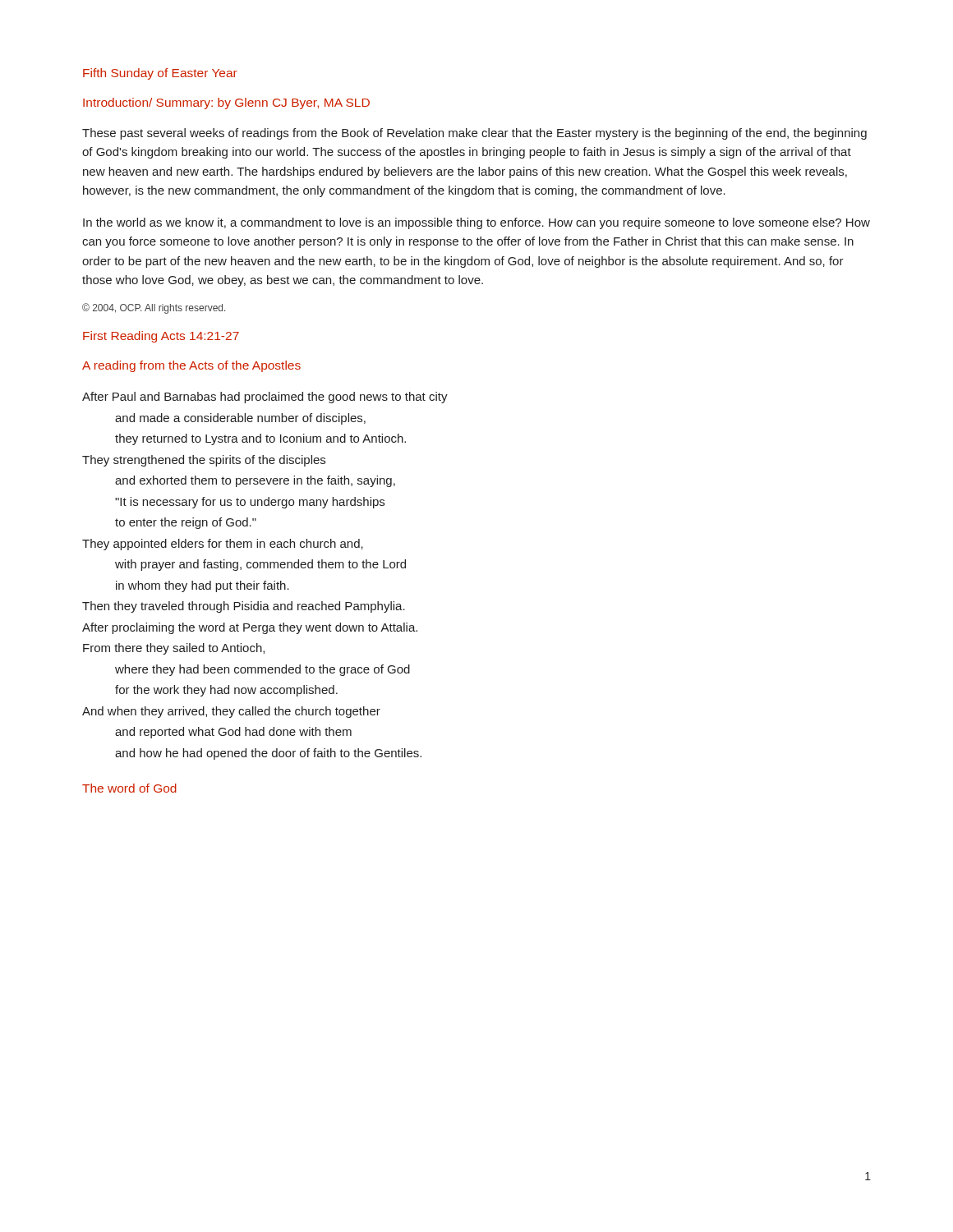The image size is (953, 1232).
Task: Point to the block beginning "In the world as we"
Action: [476, 251]
